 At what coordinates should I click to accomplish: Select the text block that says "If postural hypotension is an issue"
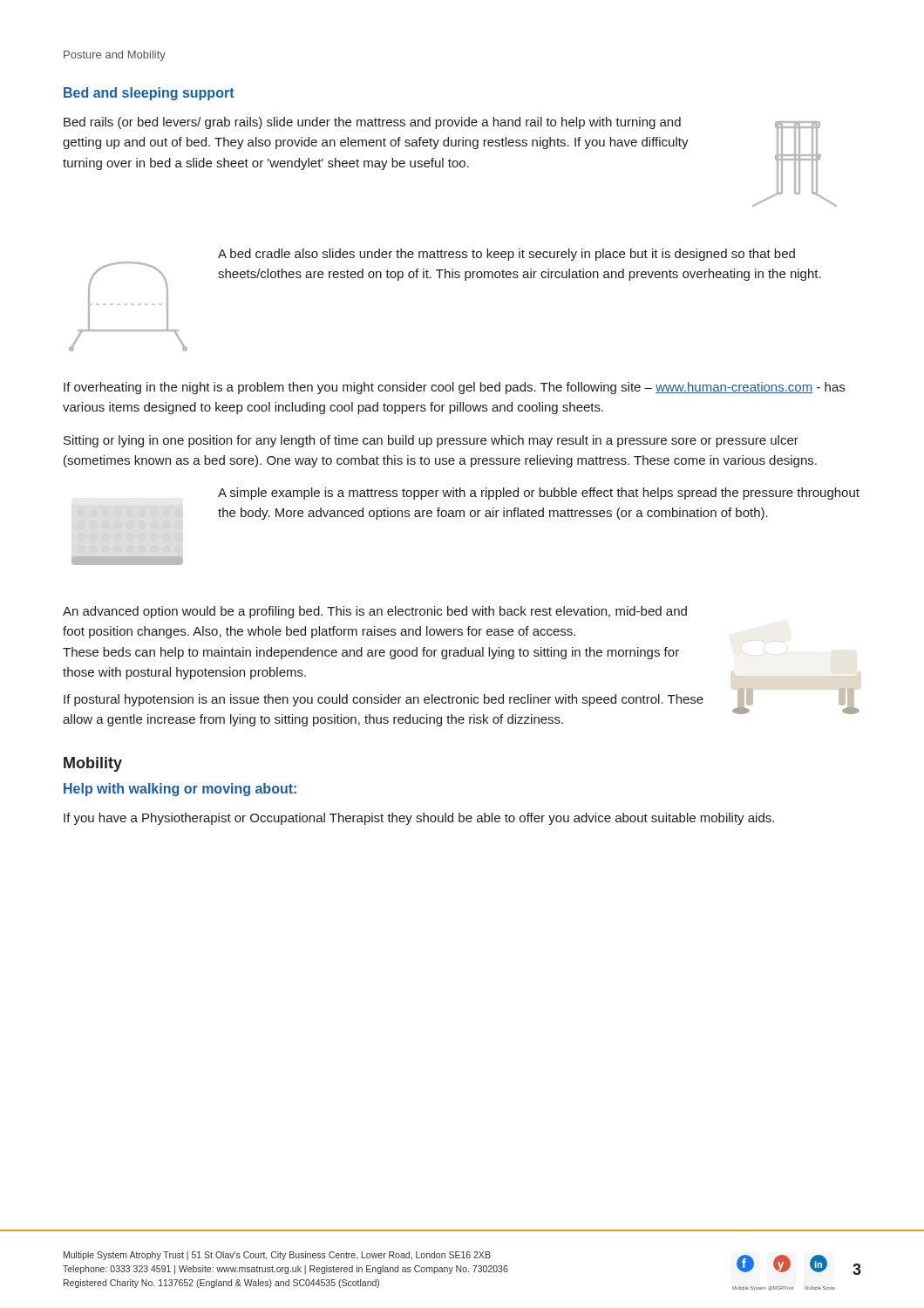tap(383, 709)
